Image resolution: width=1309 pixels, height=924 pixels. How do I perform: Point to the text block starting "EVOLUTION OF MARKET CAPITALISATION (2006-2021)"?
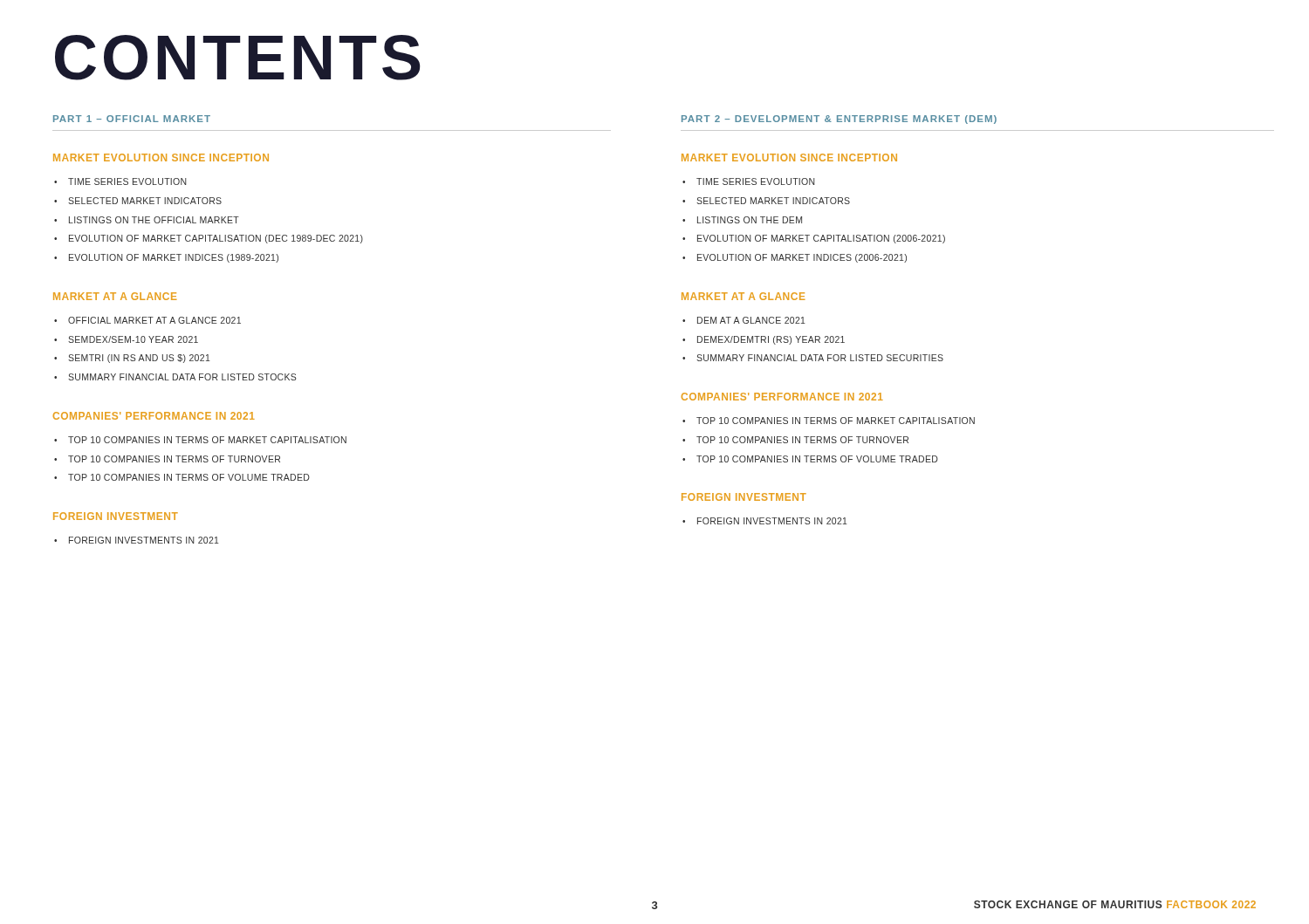tap(821, 238)
